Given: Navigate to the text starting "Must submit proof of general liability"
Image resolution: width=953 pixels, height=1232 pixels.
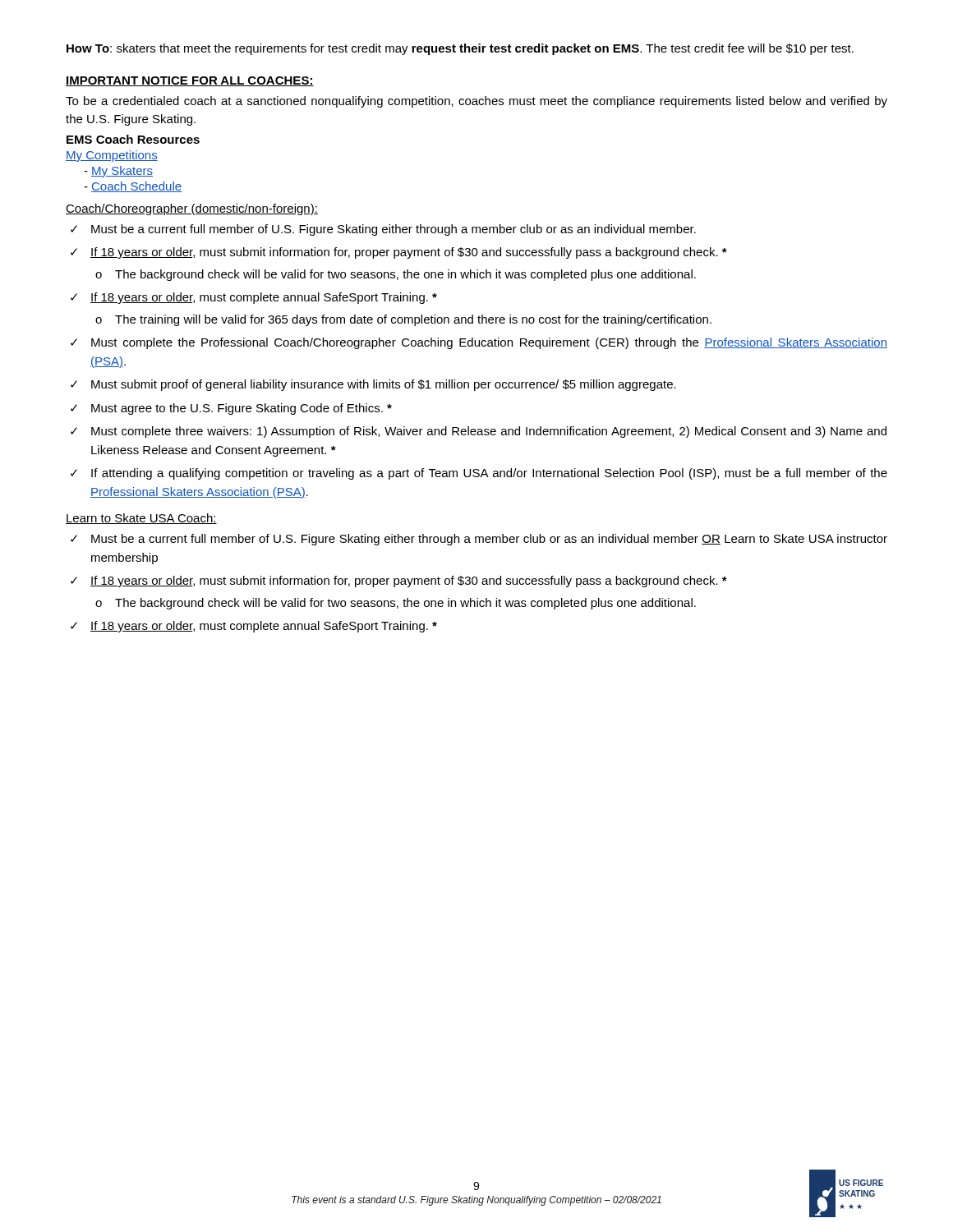Looking at the screenshot, I should (x=384, y=384).
